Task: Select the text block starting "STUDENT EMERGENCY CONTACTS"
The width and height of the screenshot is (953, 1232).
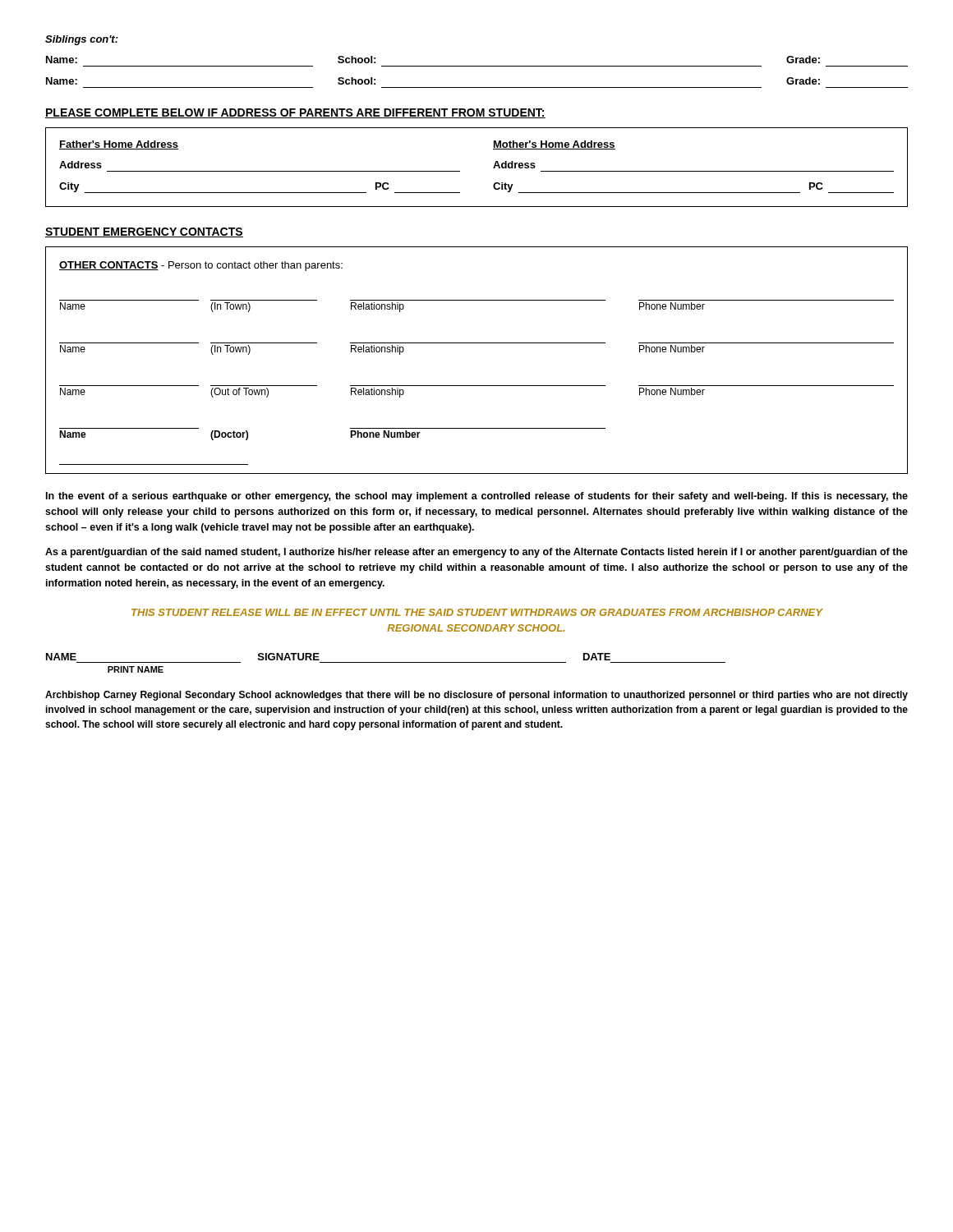Action: point(144,232)
